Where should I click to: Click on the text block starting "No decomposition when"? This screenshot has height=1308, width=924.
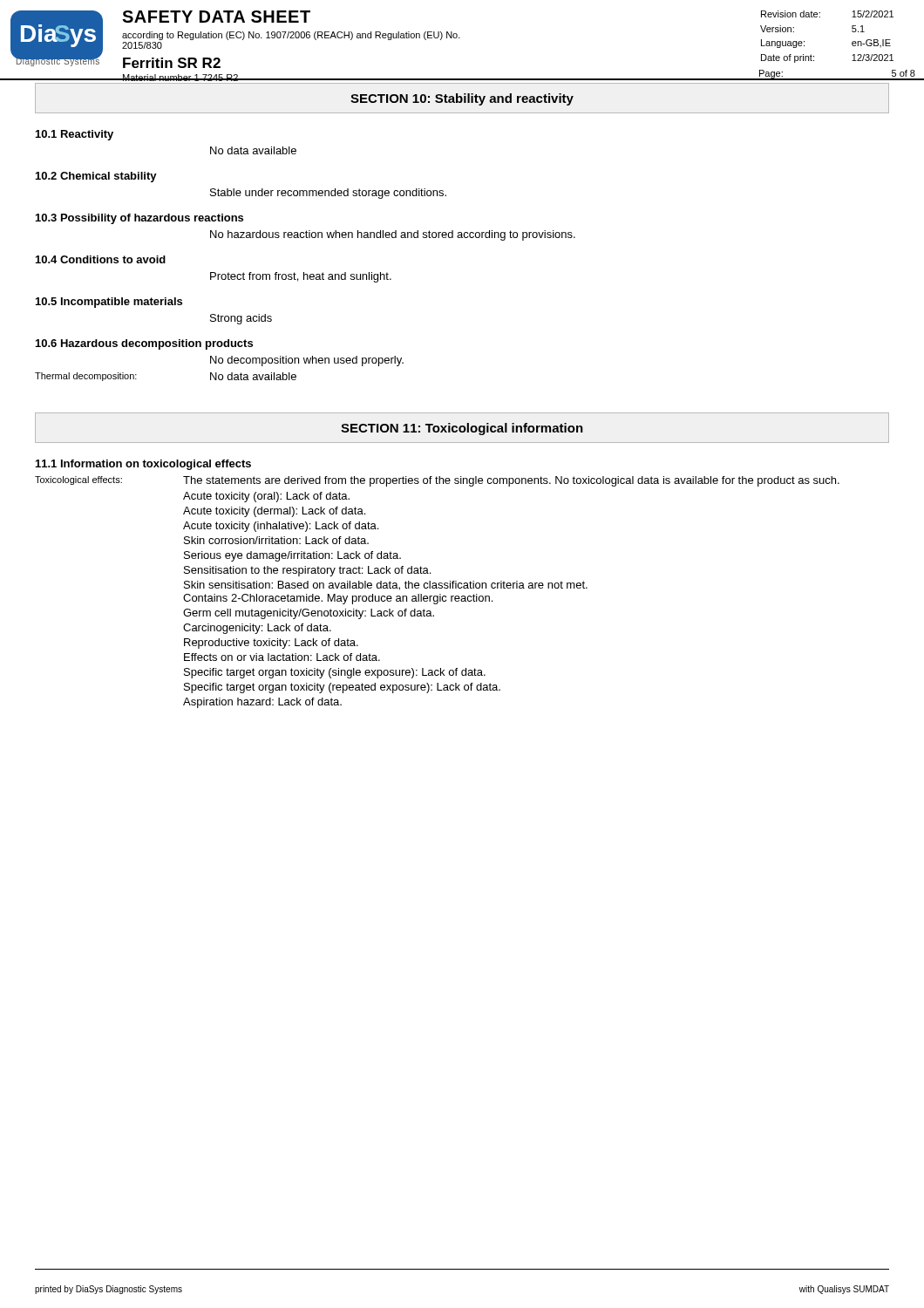pyautogui.click(x=307, y=360)
